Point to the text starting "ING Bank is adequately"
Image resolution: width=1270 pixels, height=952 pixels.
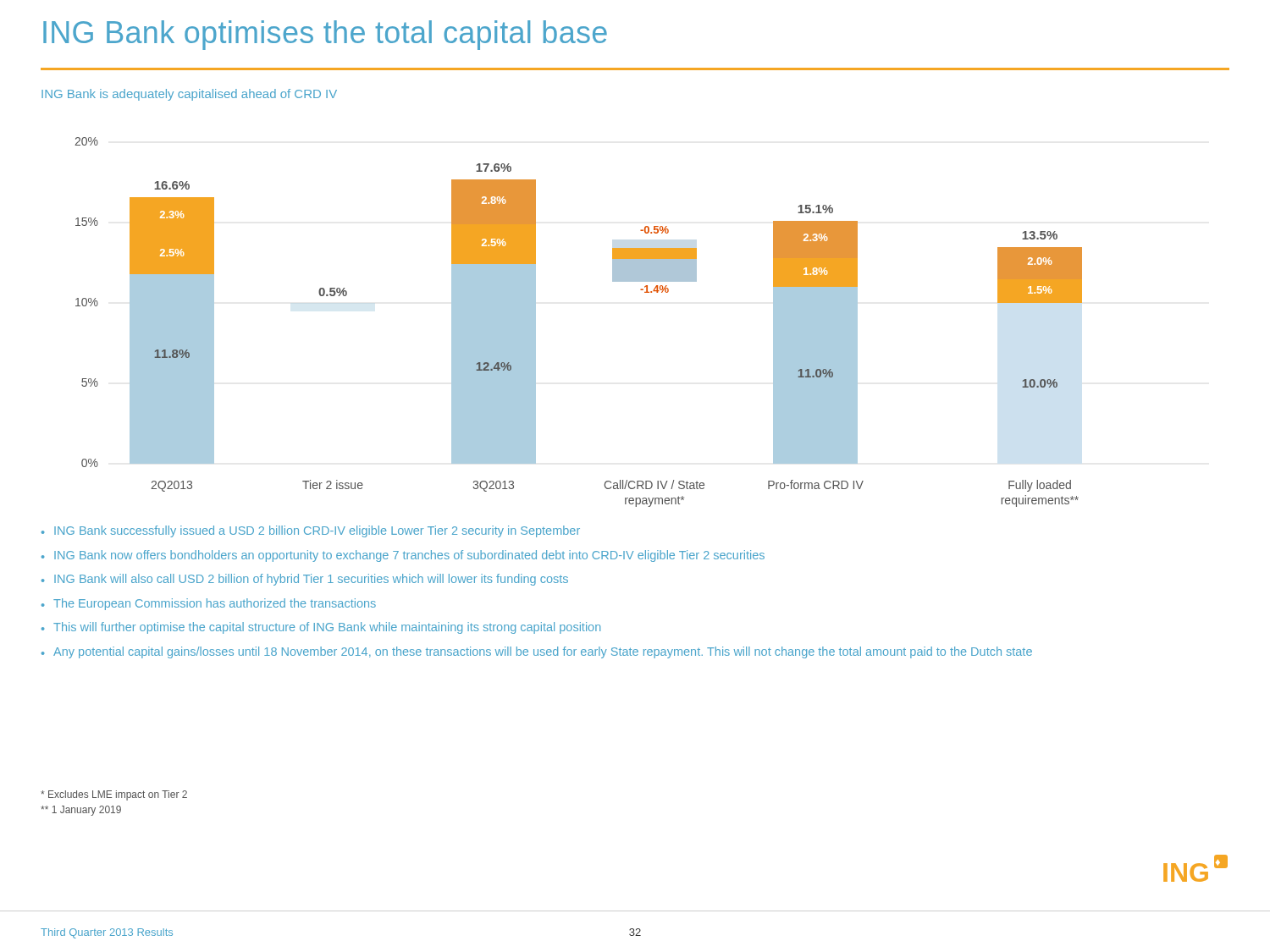(189, 94)
